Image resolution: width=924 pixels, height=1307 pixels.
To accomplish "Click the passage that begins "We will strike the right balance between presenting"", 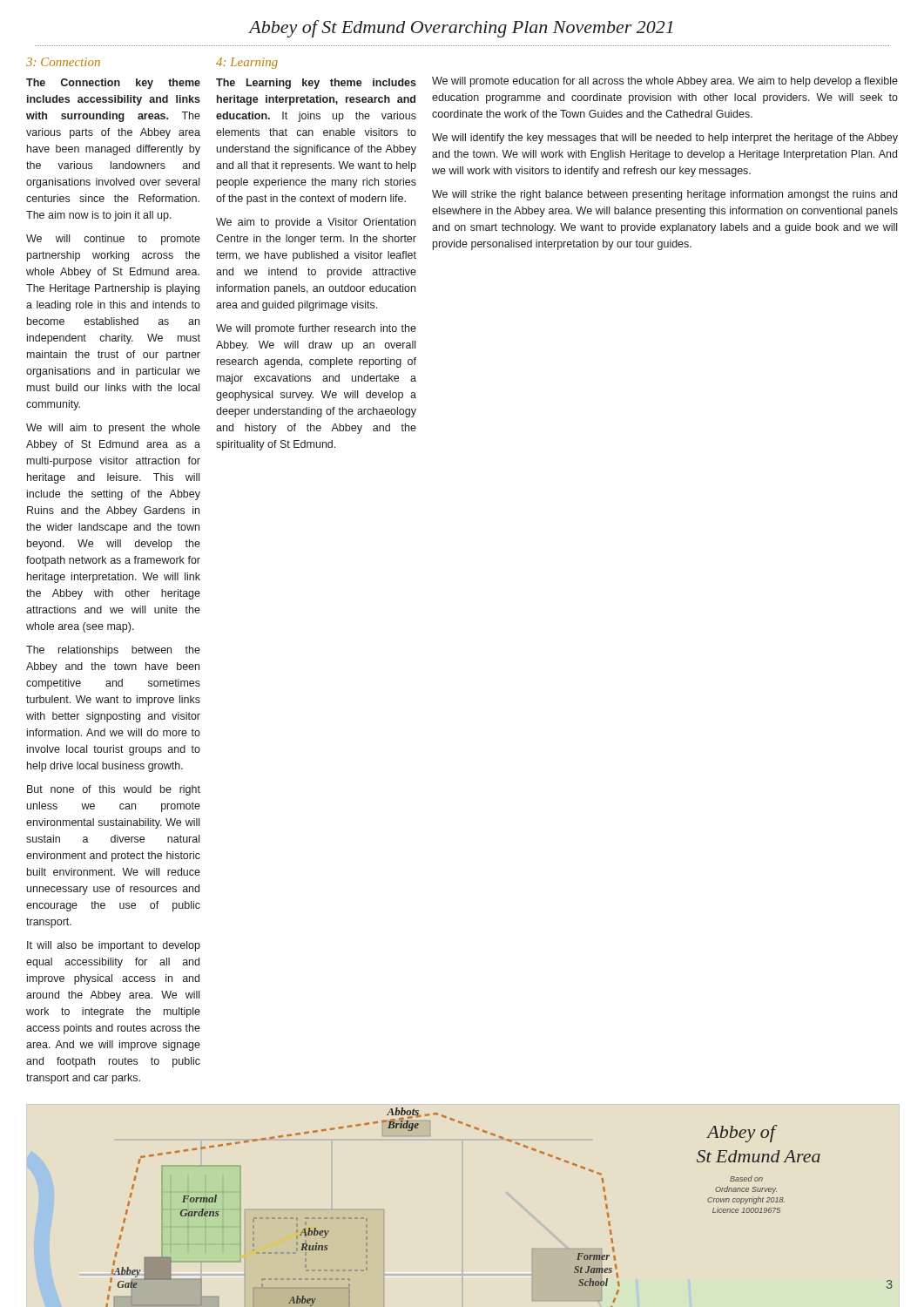I will [x=665, y=219].
